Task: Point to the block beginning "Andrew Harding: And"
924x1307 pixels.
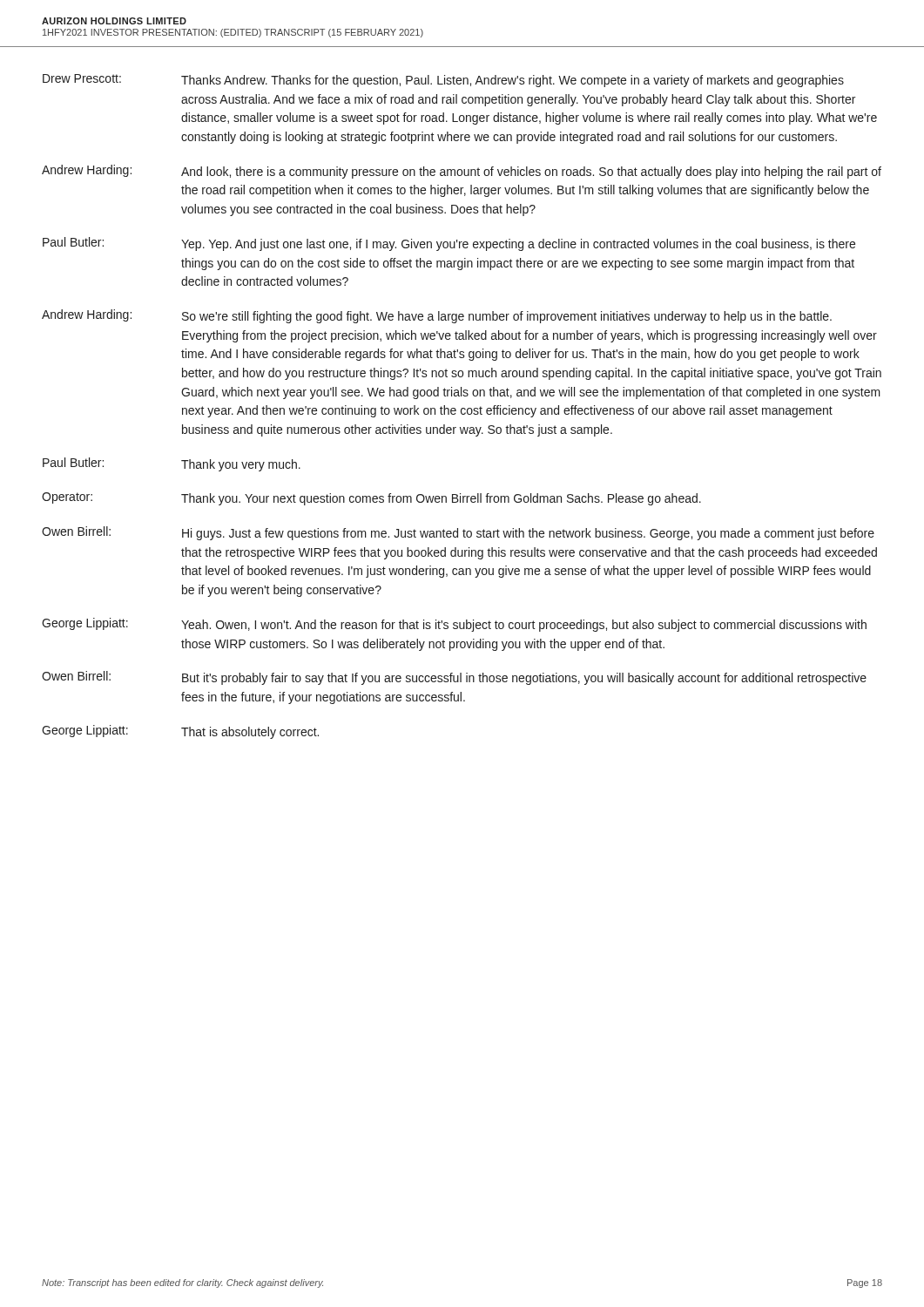Action: [x=462, y=191]
